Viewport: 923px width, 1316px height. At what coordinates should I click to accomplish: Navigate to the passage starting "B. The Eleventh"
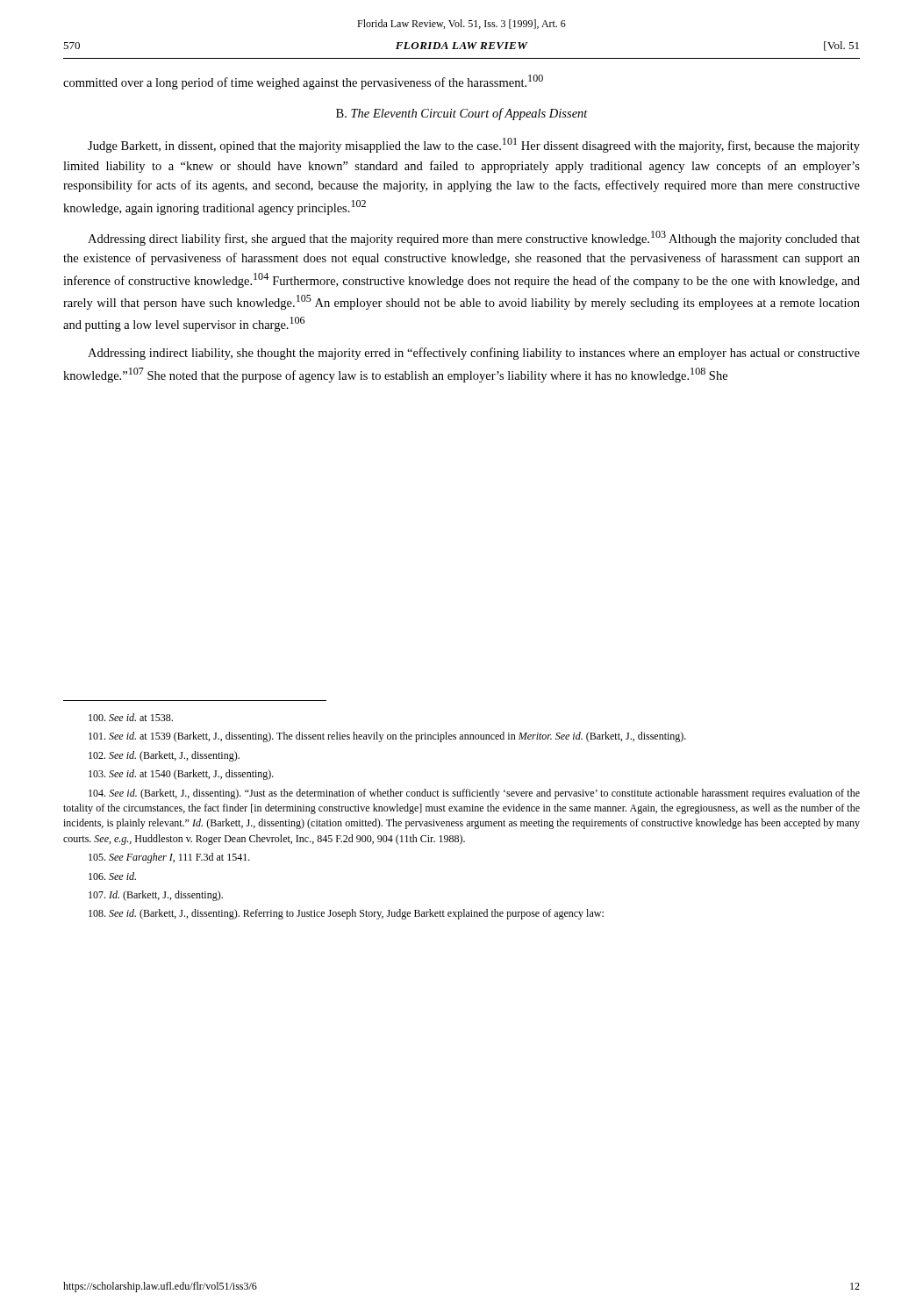click(462, 113)
